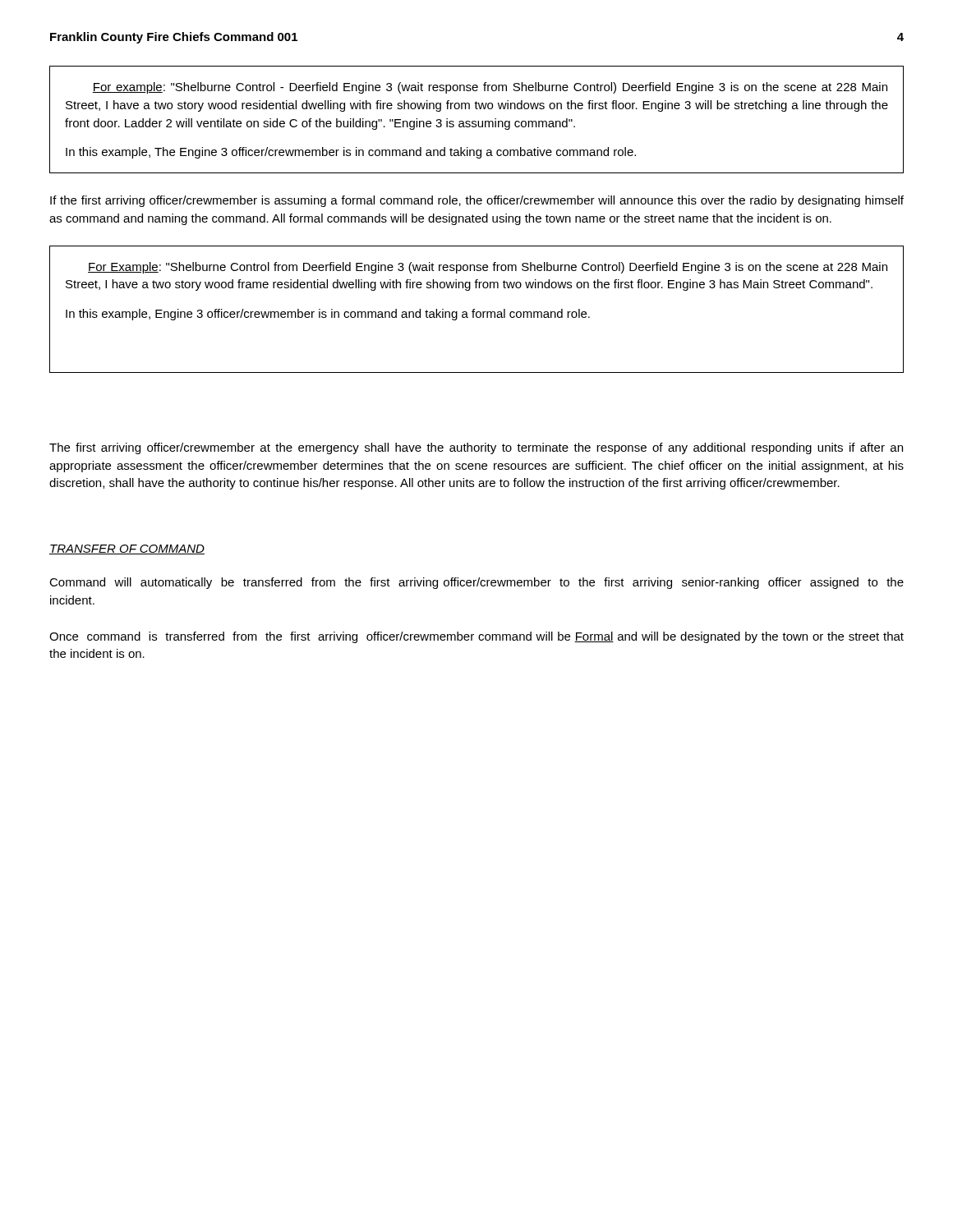The width and height of the screenshot is (953, 1232).
Task: Click on the region starting "Once command is"
Action: point(476,645)
